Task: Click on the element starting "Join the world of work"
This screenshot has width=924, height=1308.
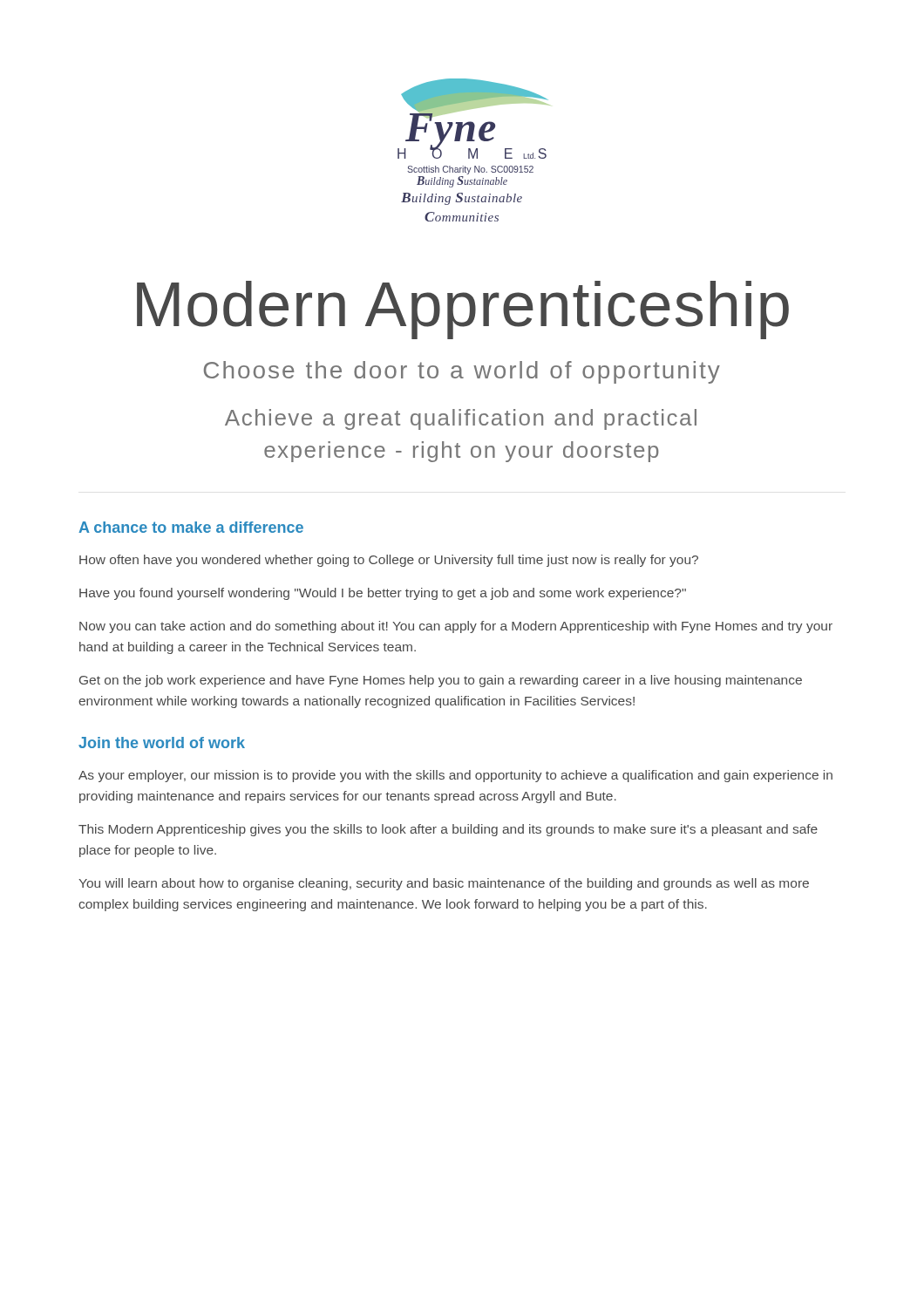Action: click(162, 743)
